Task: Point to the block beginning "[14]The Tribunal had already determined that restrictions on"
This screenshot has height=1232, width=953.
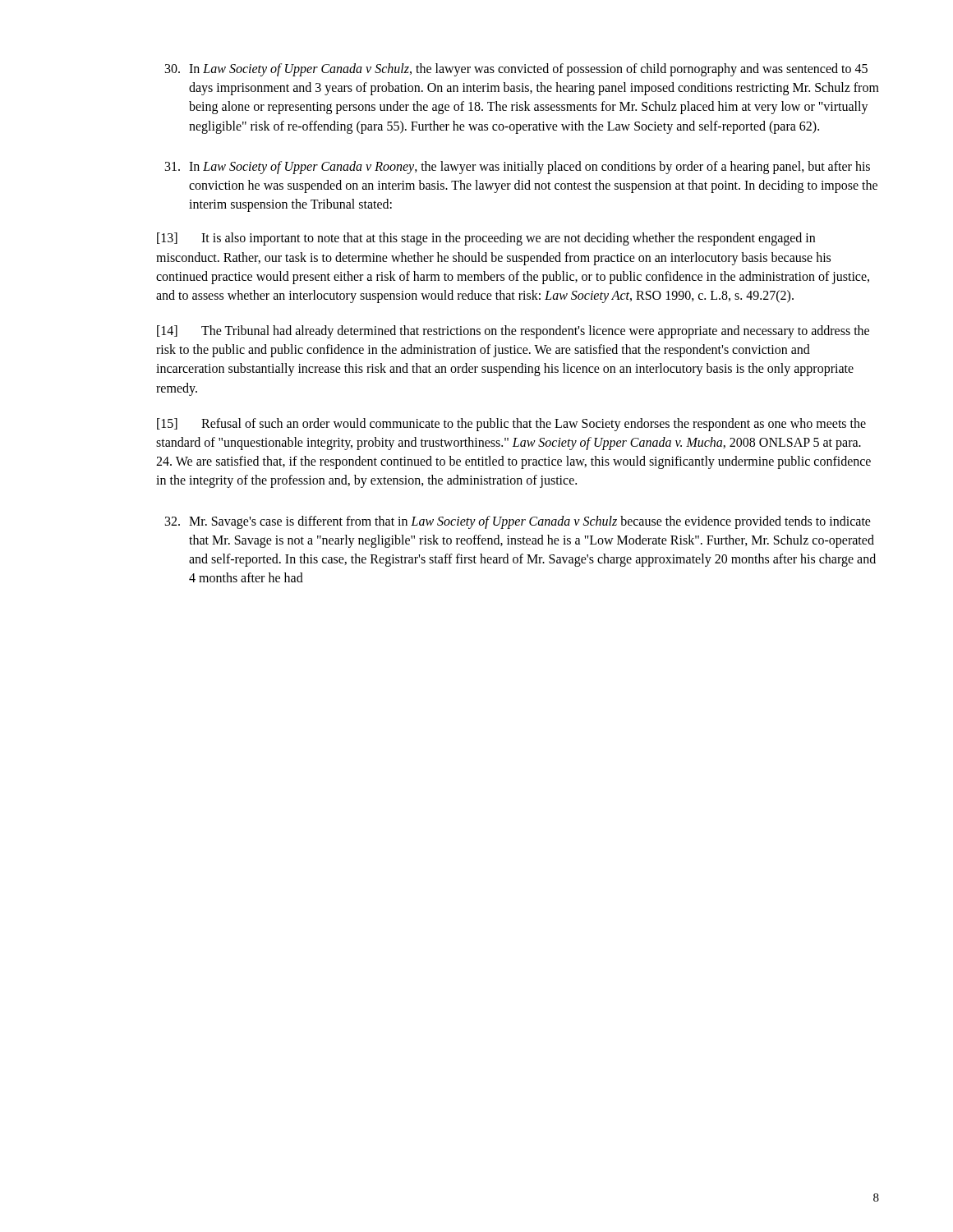Action: [x=513, y=358]
